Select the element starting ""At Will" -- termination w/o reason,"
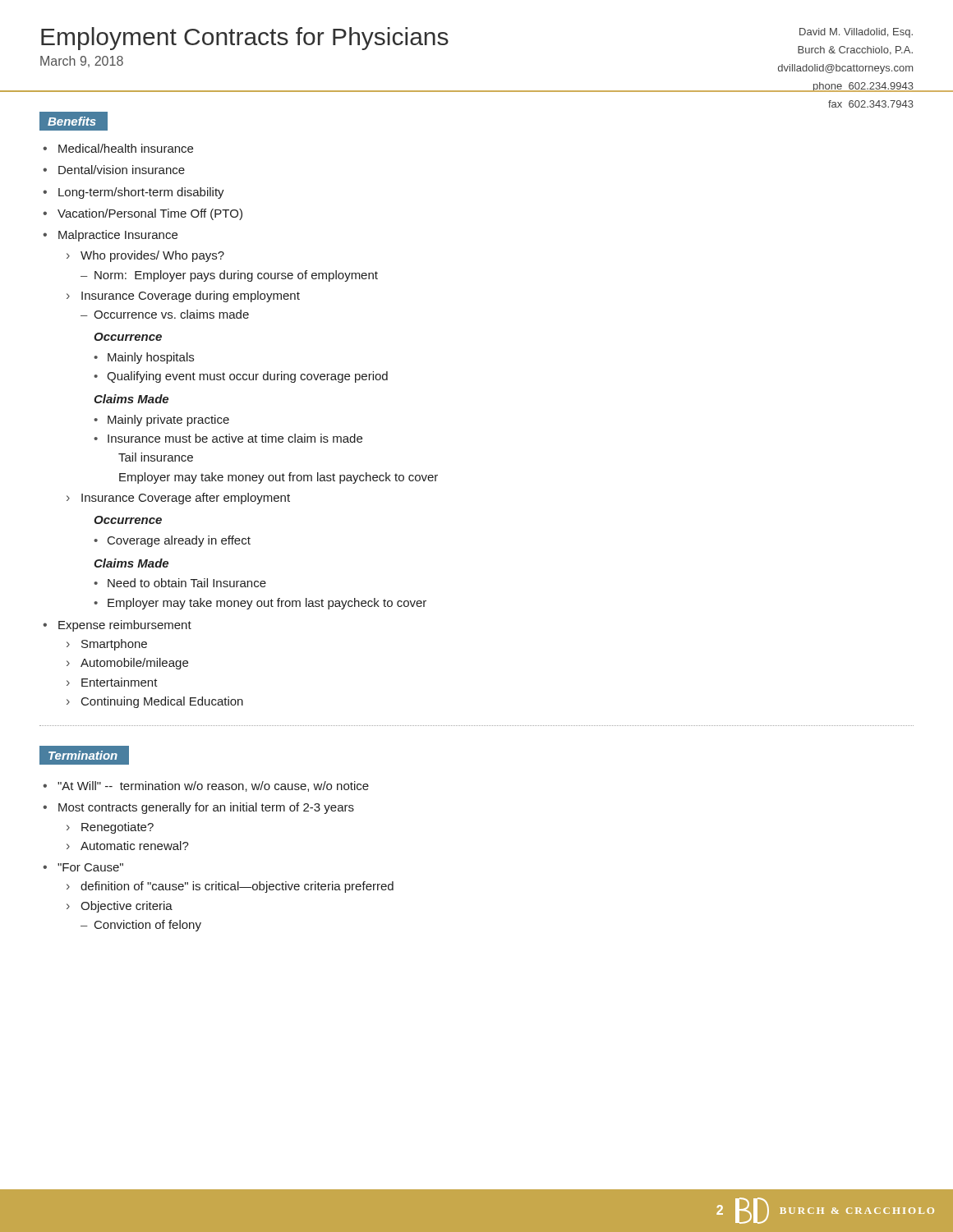 [x=213, y=786]
